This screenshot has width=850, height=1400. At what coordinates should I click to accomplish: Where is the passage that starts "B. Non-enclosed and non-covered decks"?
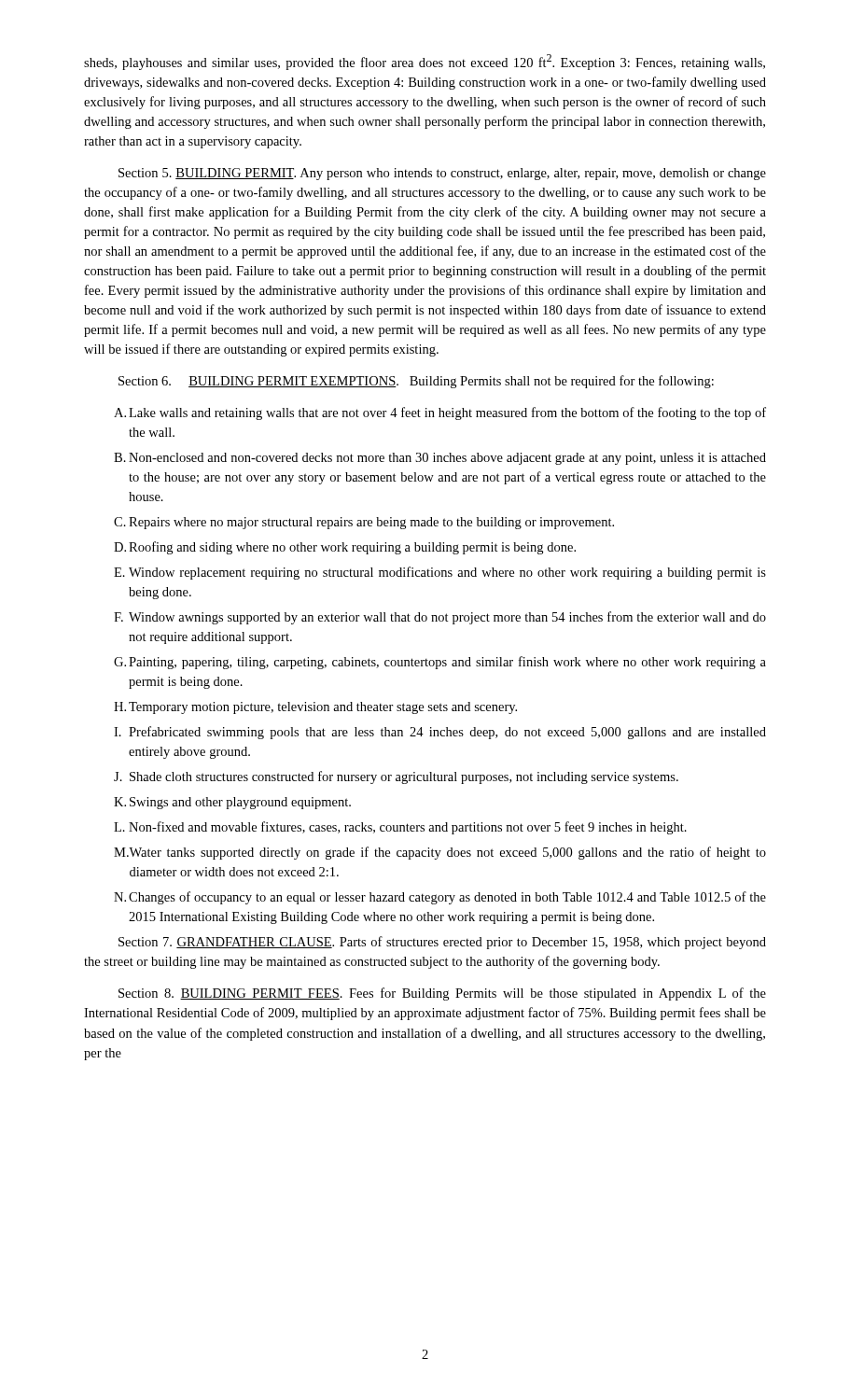[x=425, y=478]
